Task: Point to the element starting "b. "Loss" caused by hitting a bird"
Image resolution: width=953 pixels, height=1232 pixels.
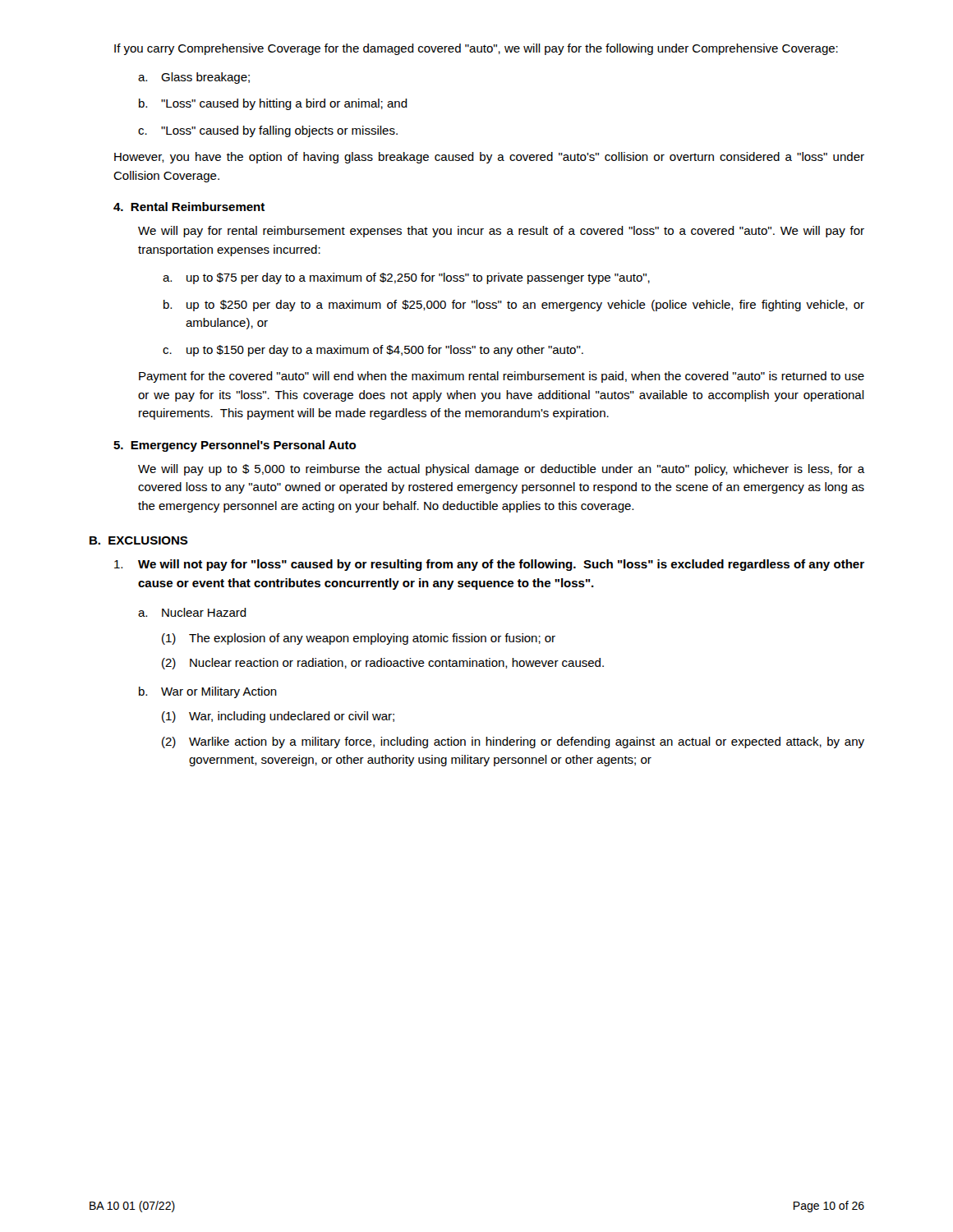Action: (273, 104)
